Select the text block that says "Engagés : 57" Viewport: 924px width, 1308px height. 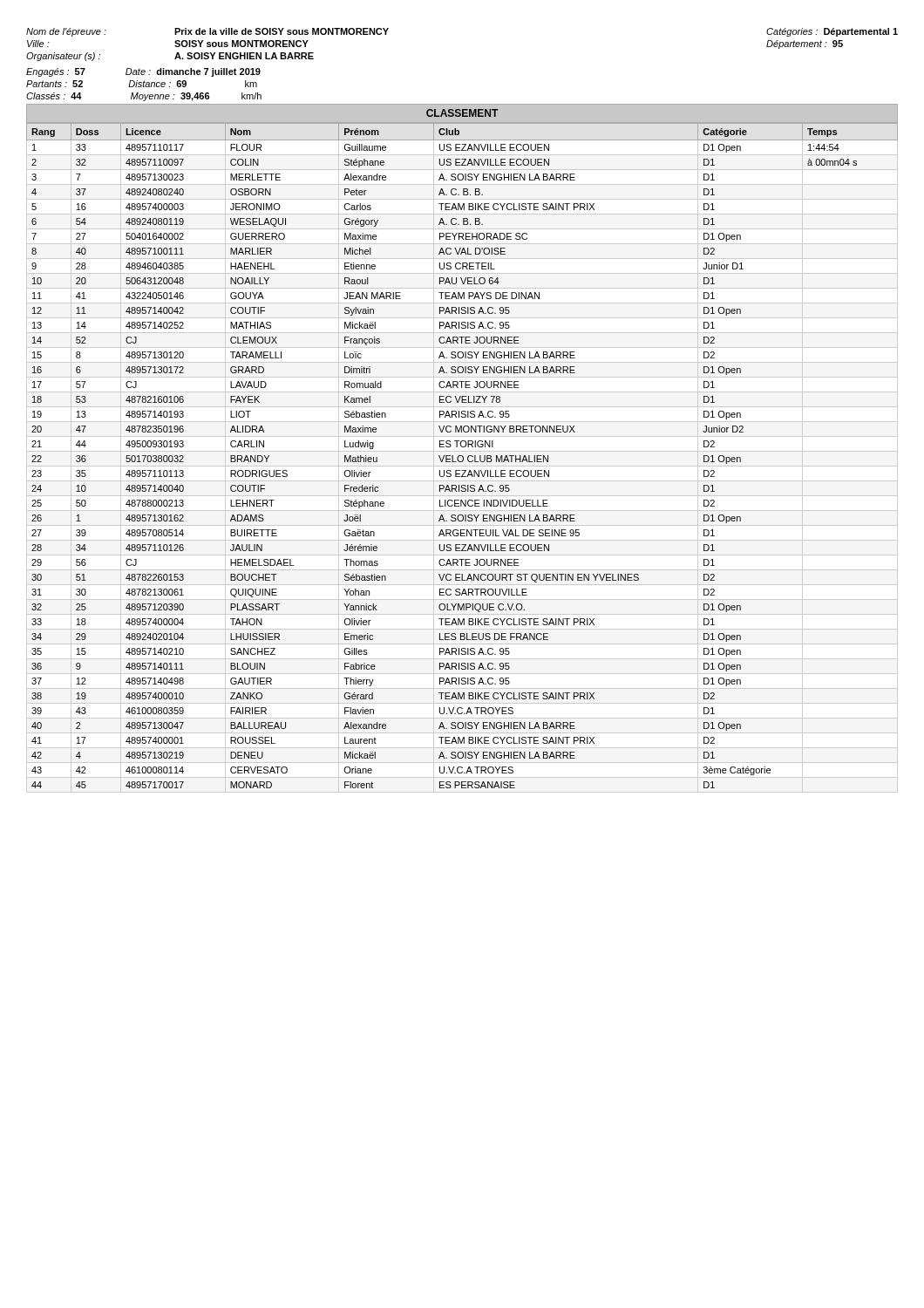pyautogui.click(x=144, y=84)
